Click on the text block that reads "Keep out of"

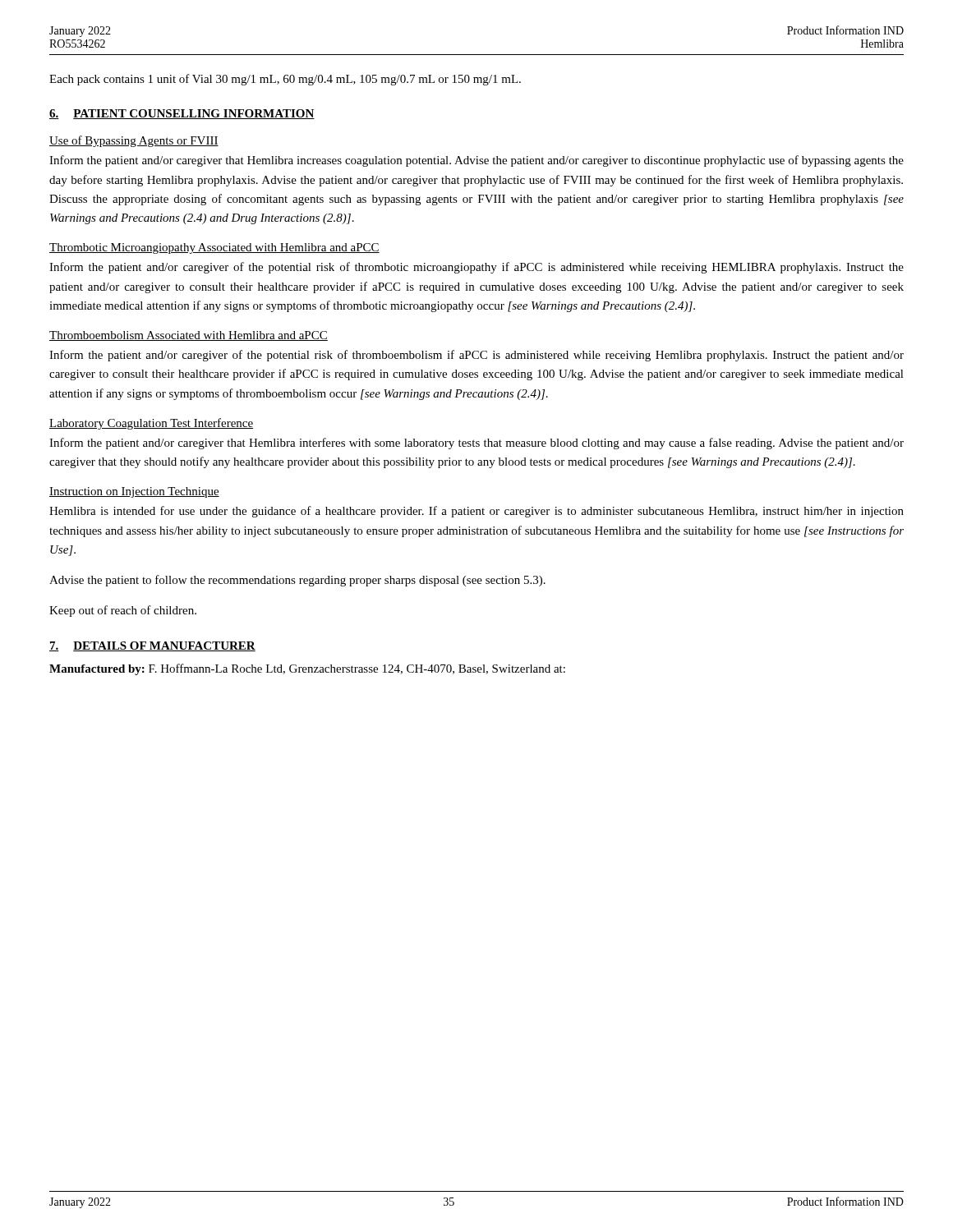pyautogui.click(x=123, y=610)
